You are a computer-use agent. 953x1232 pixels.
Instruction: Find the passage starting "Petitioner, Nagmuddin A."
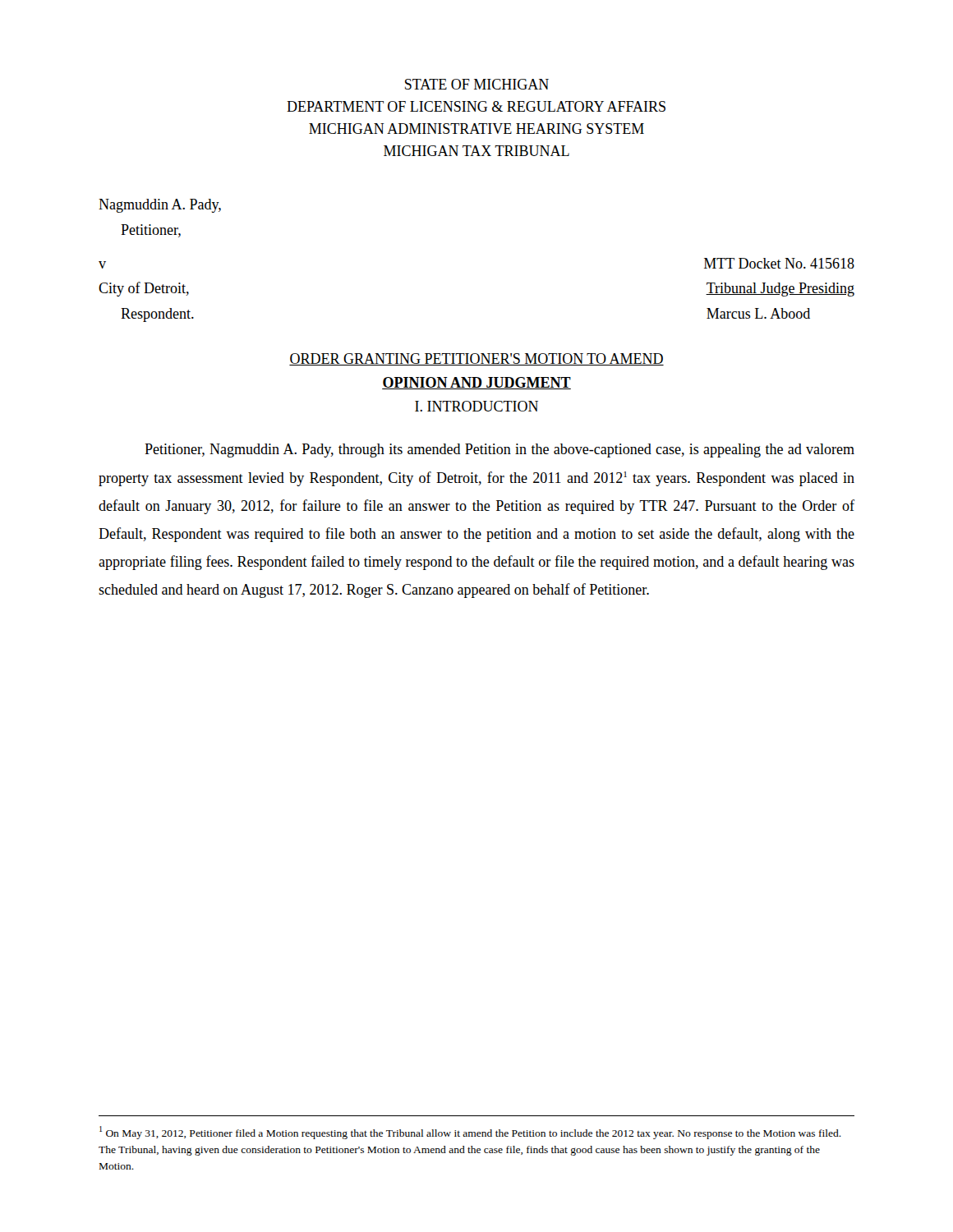coord(476,520)
